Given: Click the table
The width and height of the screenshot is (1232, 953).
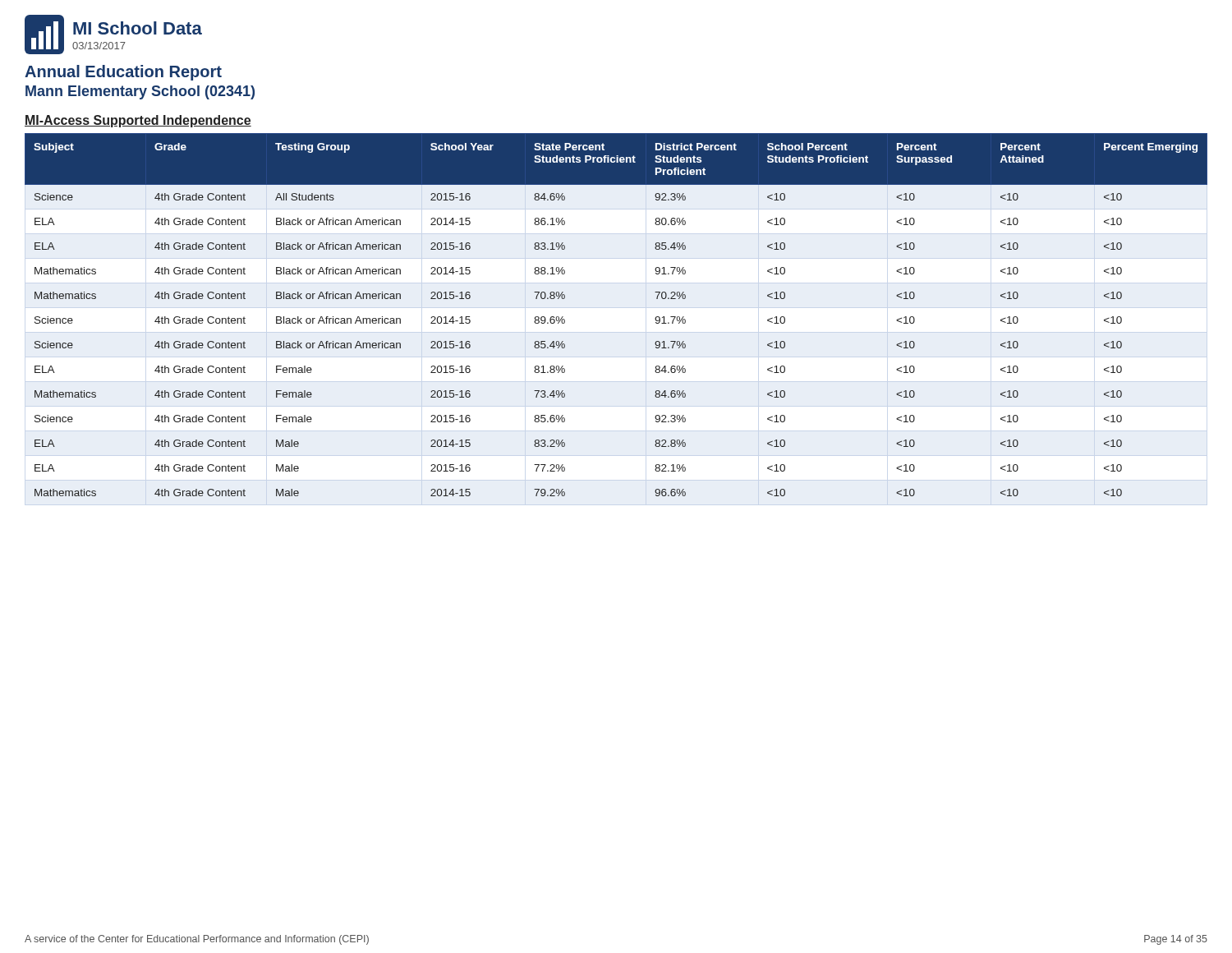Looking at the screenshot, I should point(616,319).
